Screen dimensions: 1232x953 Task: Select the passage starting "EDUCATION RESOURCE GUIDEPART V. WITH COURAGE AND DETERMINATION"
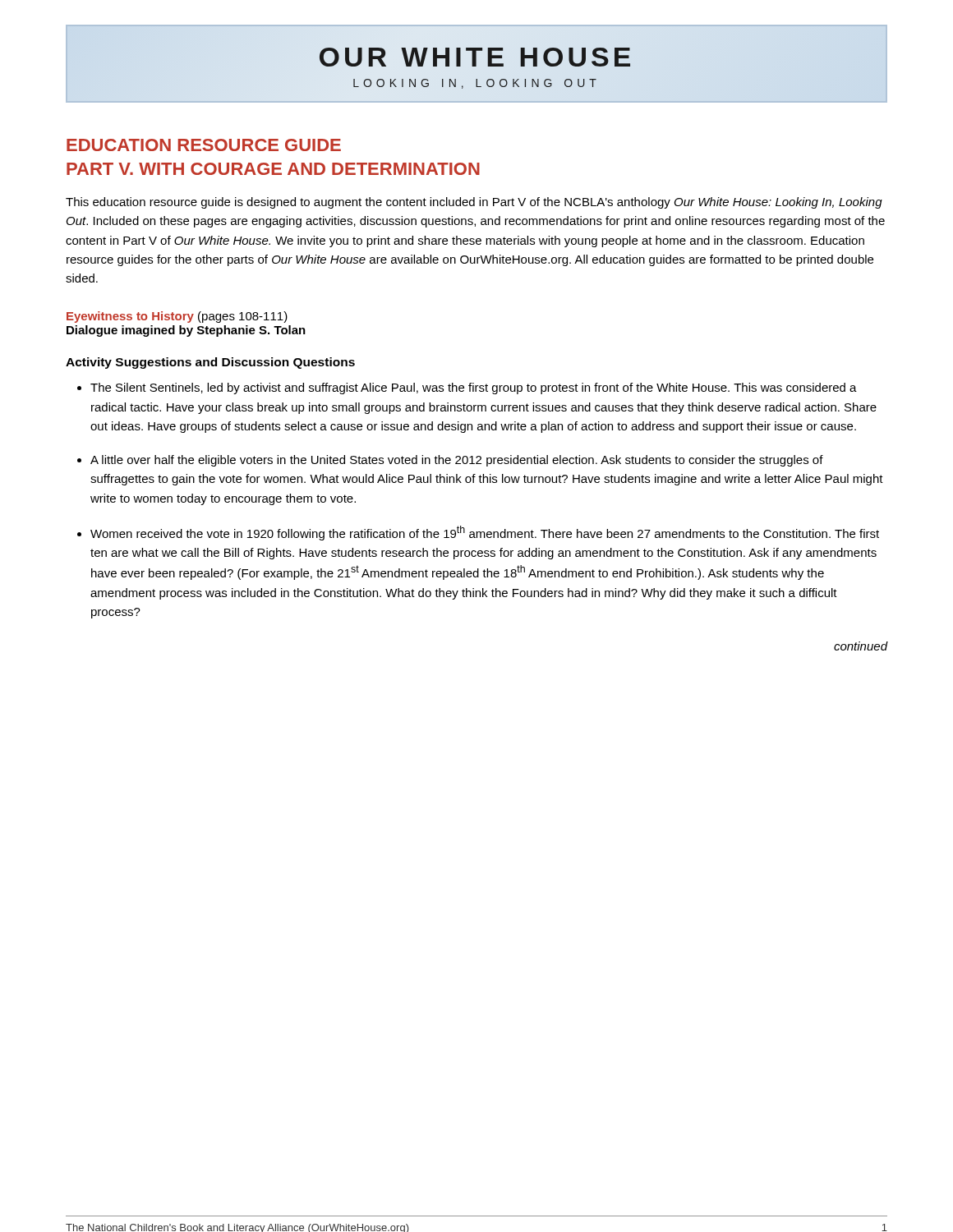click(x=476, y=157)
